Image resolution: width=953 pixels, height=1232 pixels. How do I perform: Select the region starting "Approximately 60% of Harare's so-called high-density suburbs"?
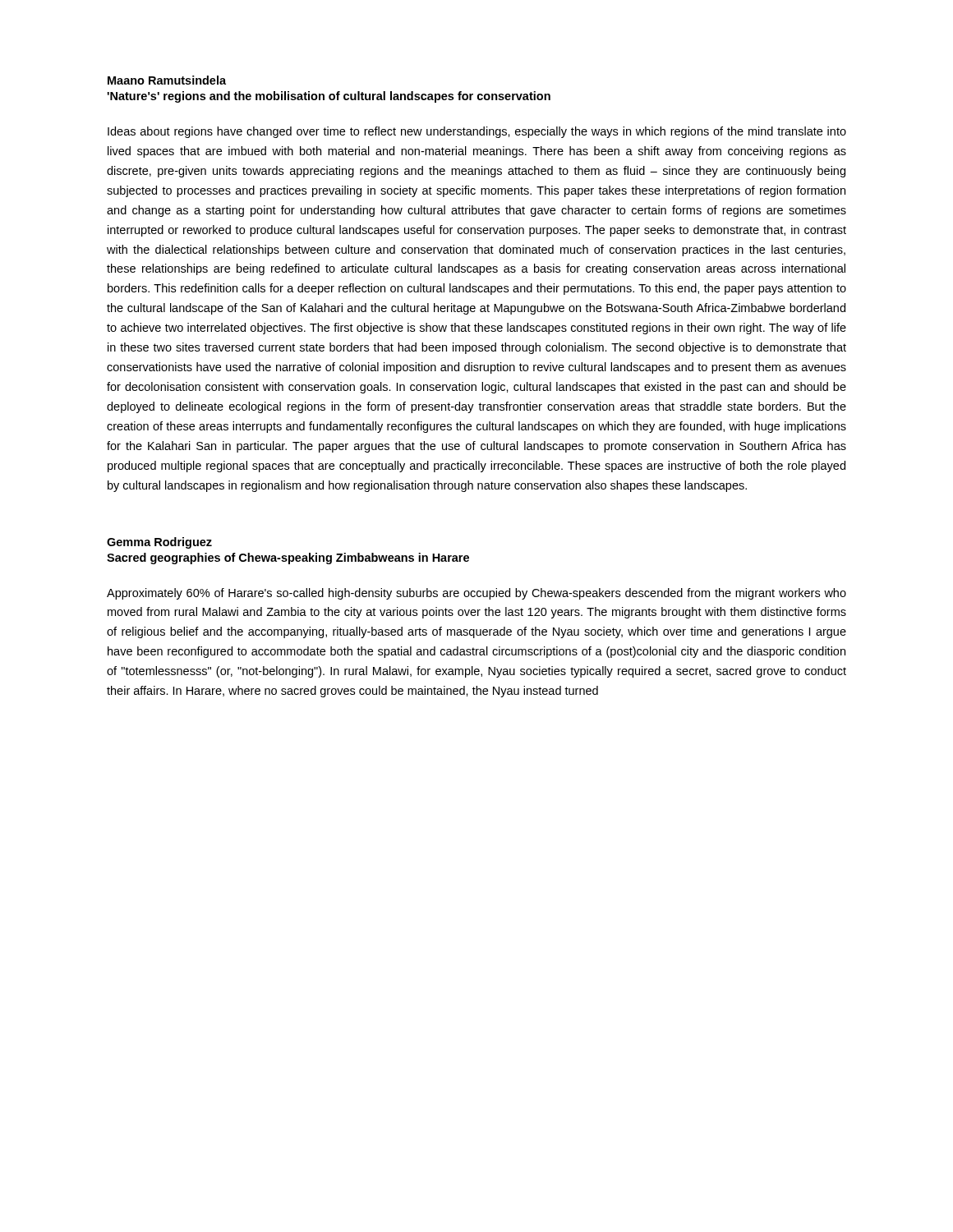pos(476,642)
